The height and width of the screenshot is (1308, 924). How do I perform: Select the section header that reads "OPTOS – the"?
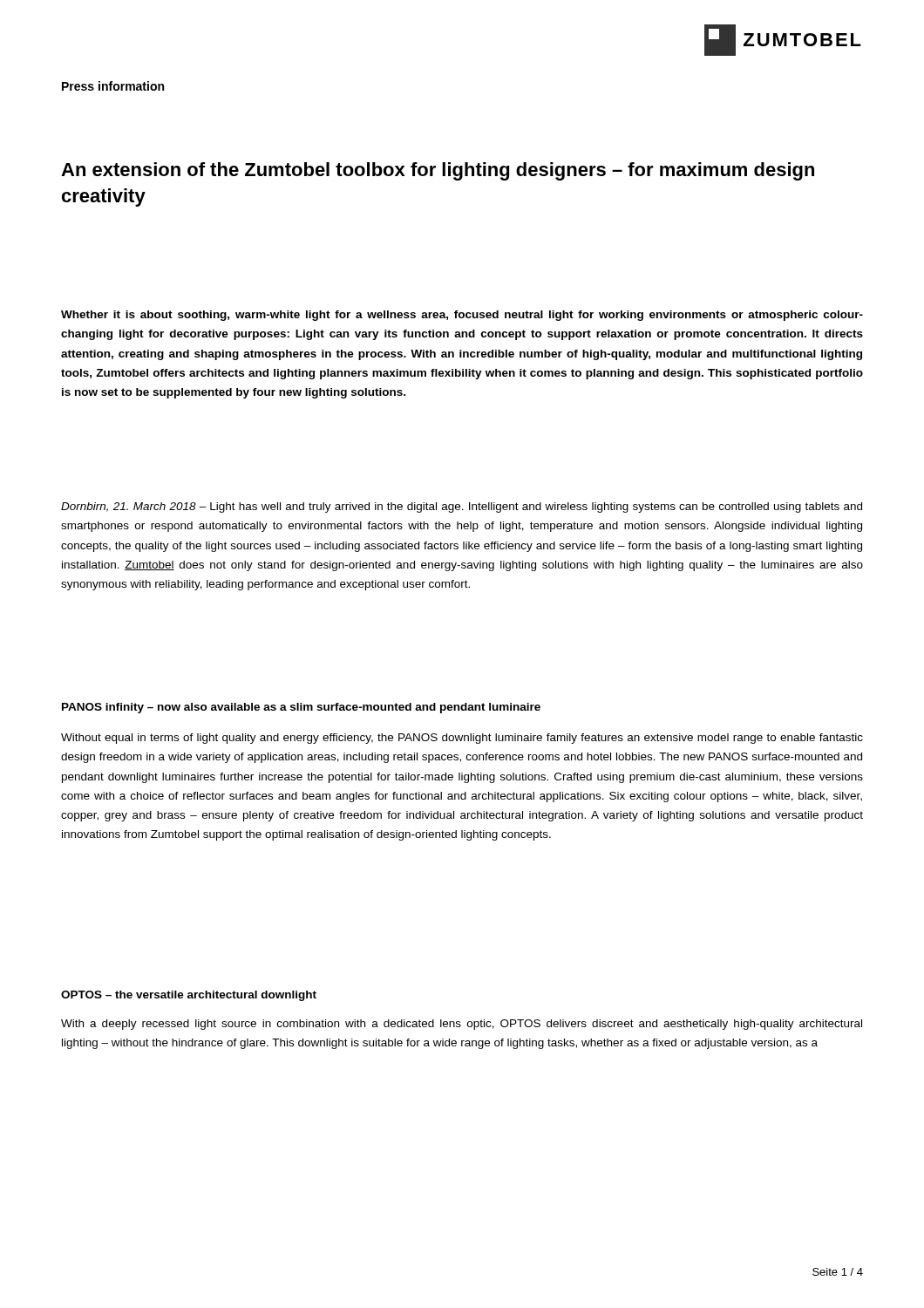click(x=189, y=996)
